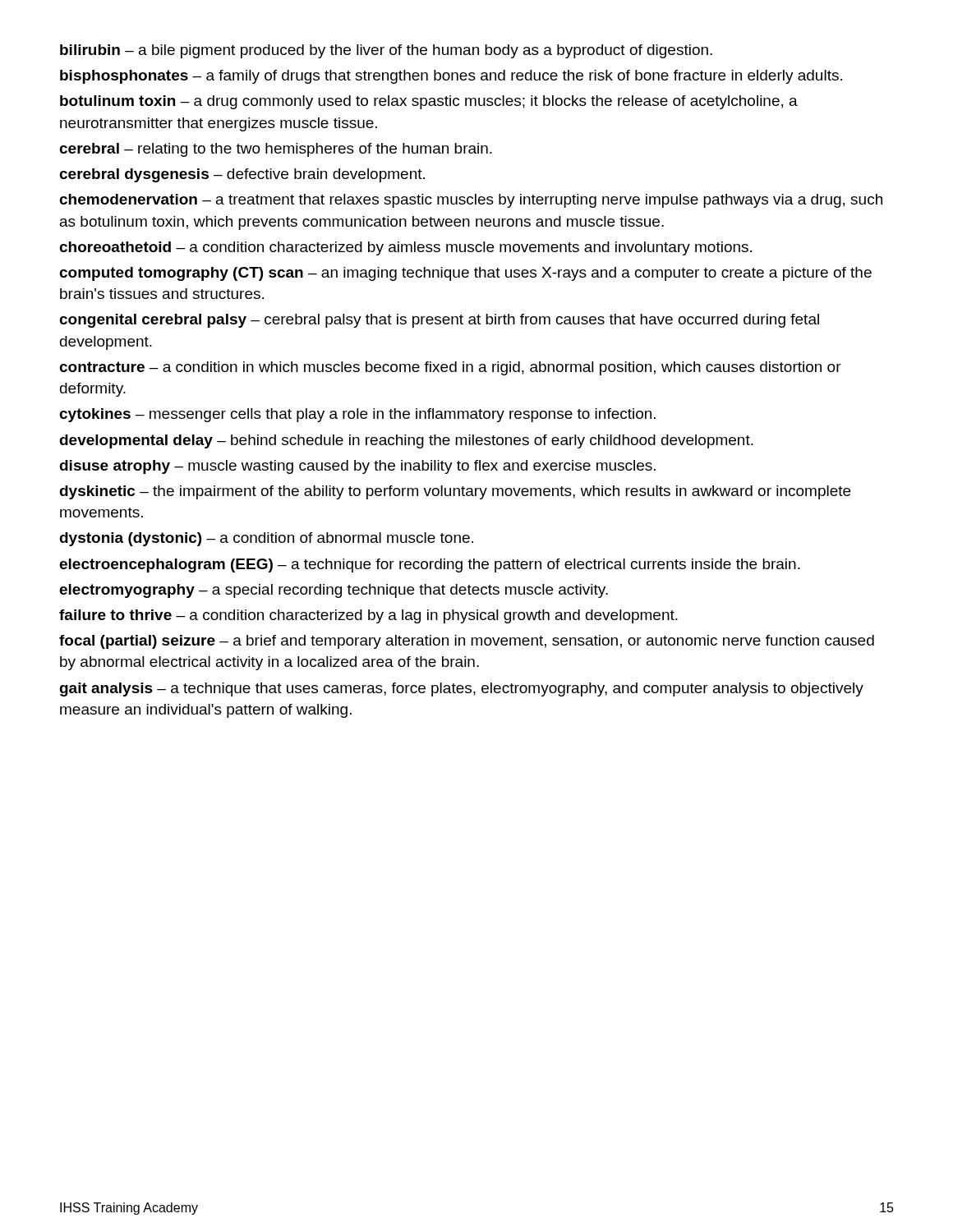The height and width of the screenshot is (1232, 953).
Task: Where is the passage that starts "dyskinetic – the impairment of the ability to"?
Action: [455, 501]
